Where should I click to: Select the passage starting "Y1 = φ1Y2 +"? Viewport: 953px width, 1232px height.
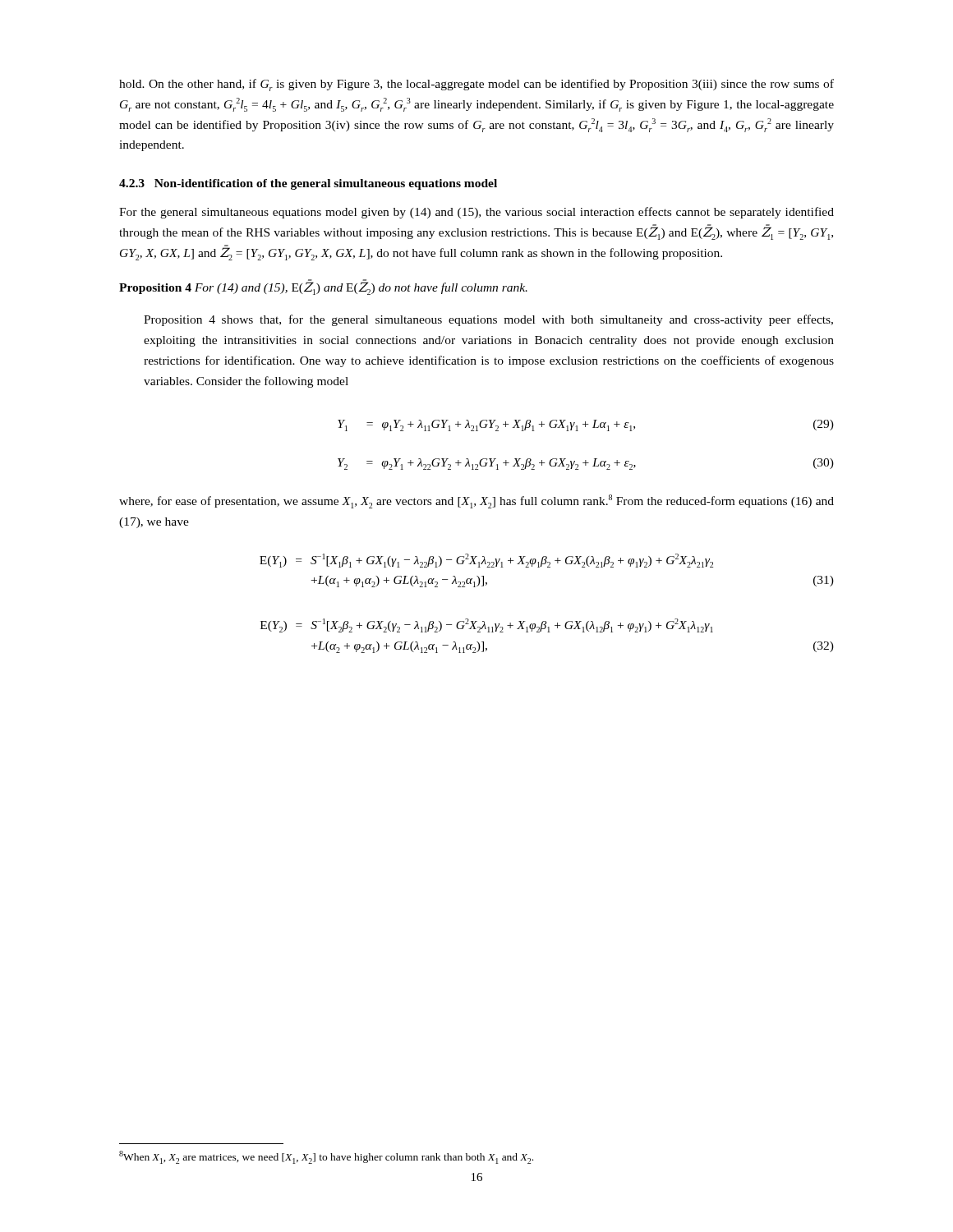point(476,424)
